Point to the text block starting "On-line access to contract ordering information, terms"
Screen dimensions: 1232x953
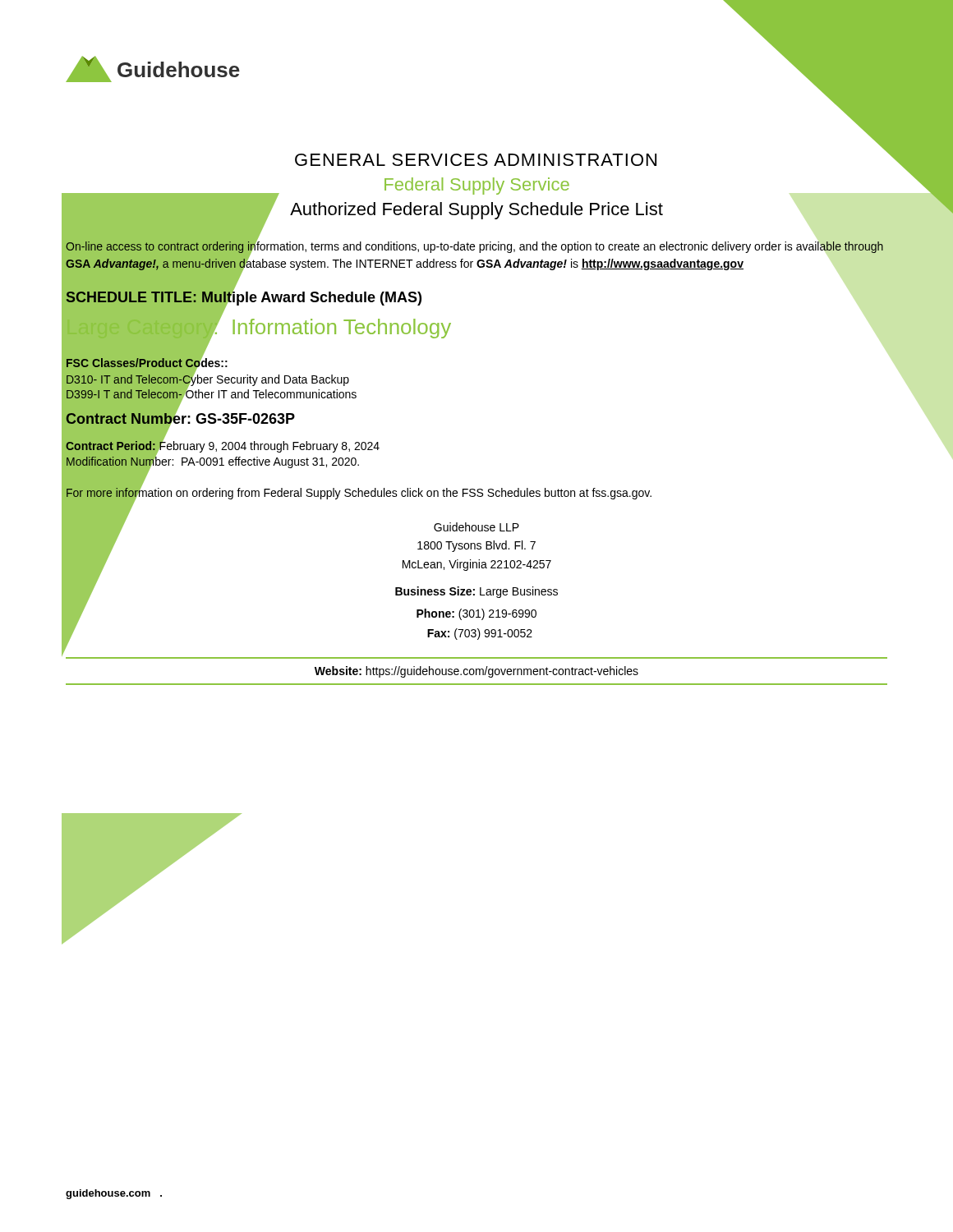[x=475, y=255]
